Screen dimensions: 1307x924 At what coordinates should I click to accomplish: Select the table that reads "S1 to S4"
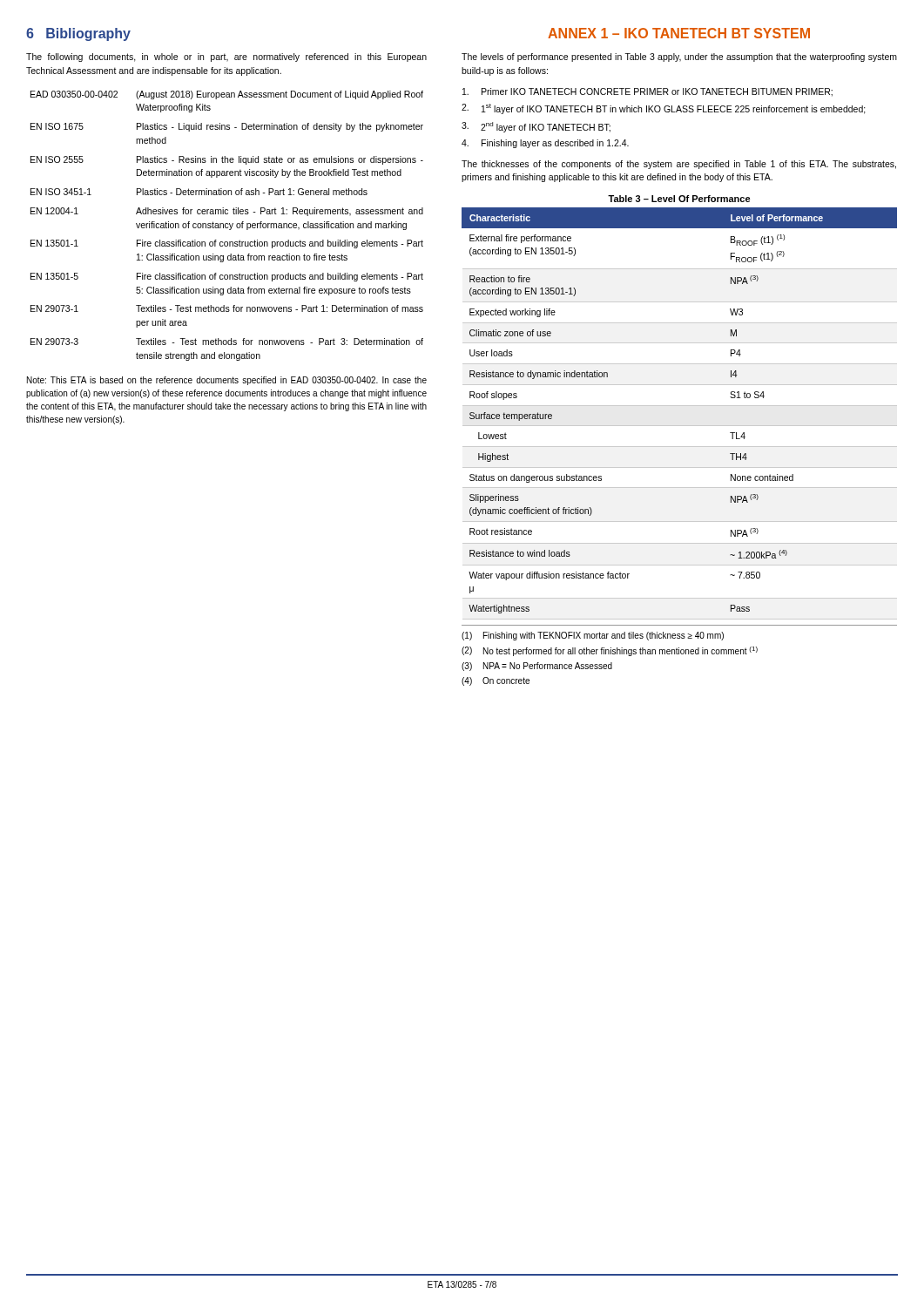point(679,448)
